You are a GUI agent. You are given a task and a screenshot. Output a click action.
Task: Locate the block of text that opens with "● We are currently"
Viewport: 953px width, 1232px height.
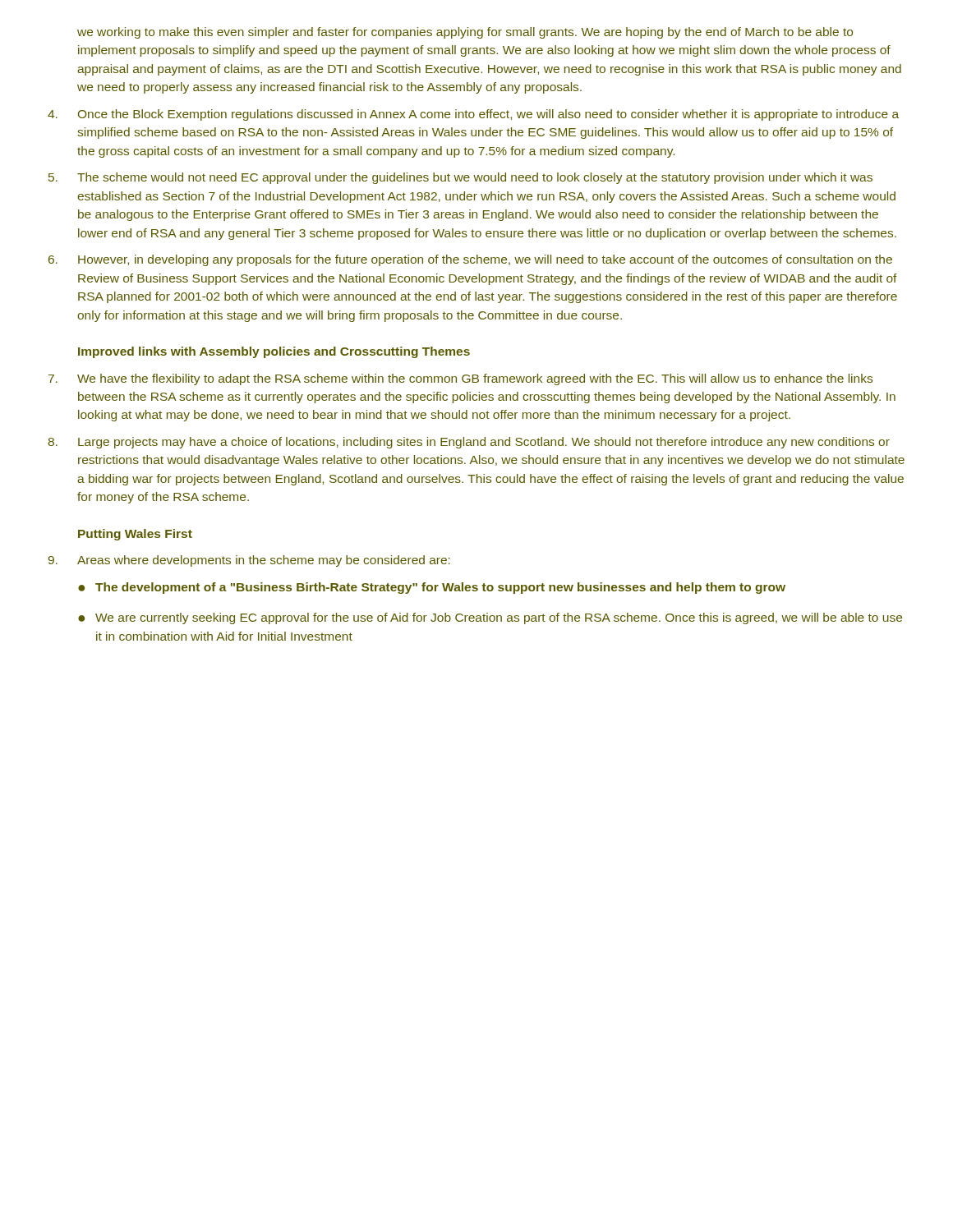click(491, 627)
